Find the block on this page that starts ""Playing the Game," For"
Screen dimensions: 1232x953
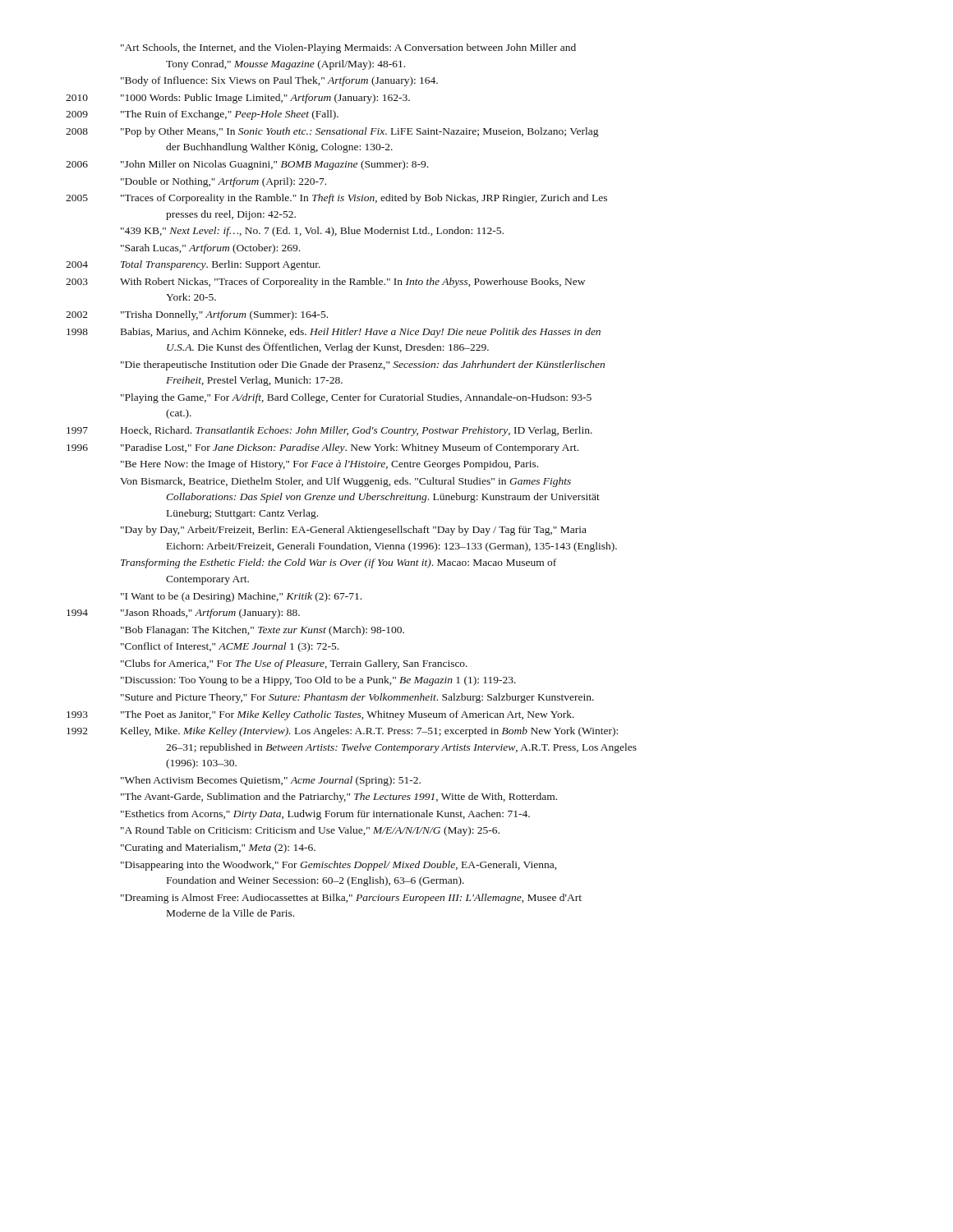click(476, 405)
